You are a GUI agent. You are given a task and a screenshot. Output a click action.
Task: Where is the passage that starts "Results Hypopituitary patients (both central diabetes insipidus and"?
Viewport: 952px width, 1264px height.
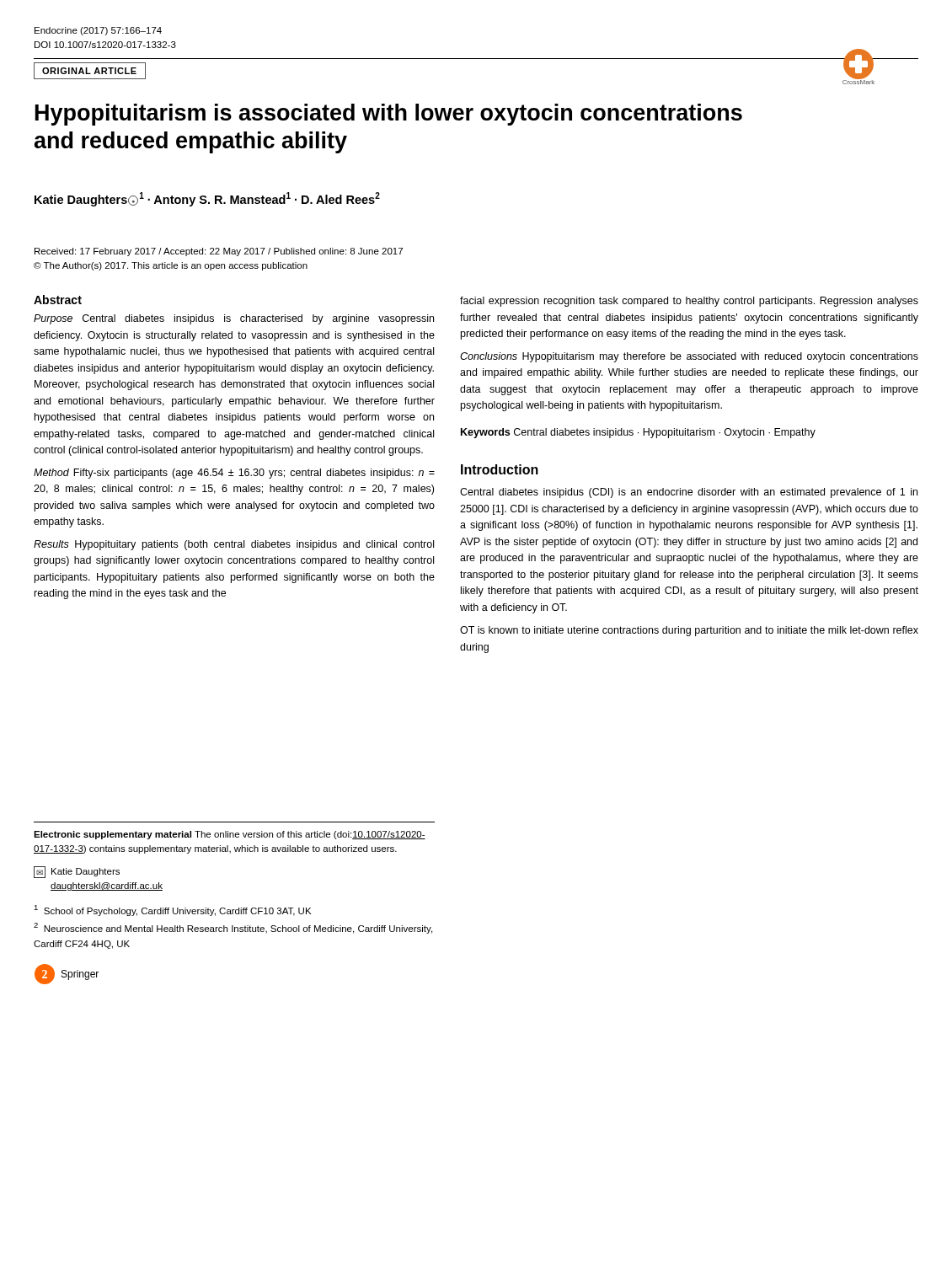pos(234,569)
